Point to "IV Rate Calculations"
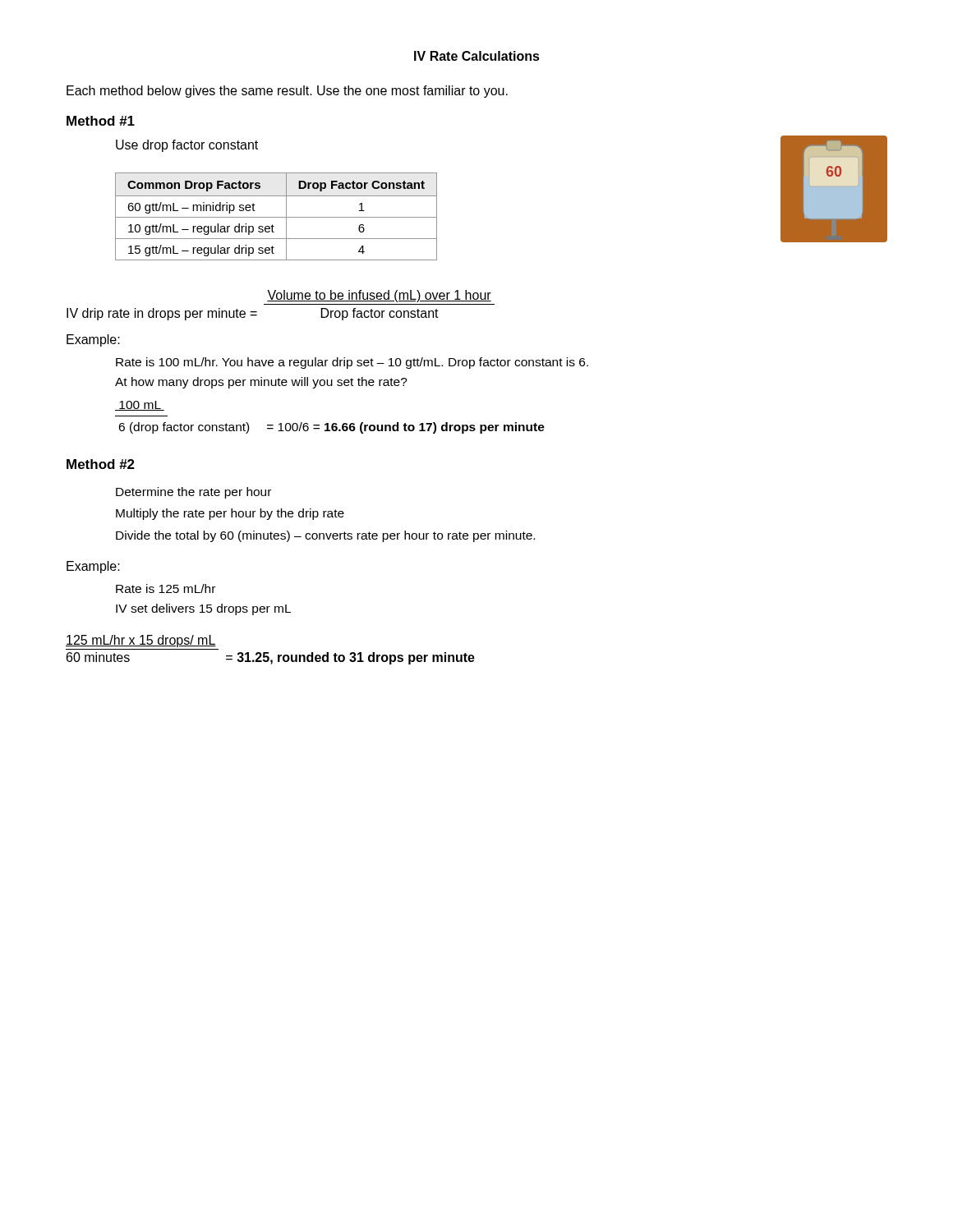Viewport: 953px width, 1232px height. 476,56
